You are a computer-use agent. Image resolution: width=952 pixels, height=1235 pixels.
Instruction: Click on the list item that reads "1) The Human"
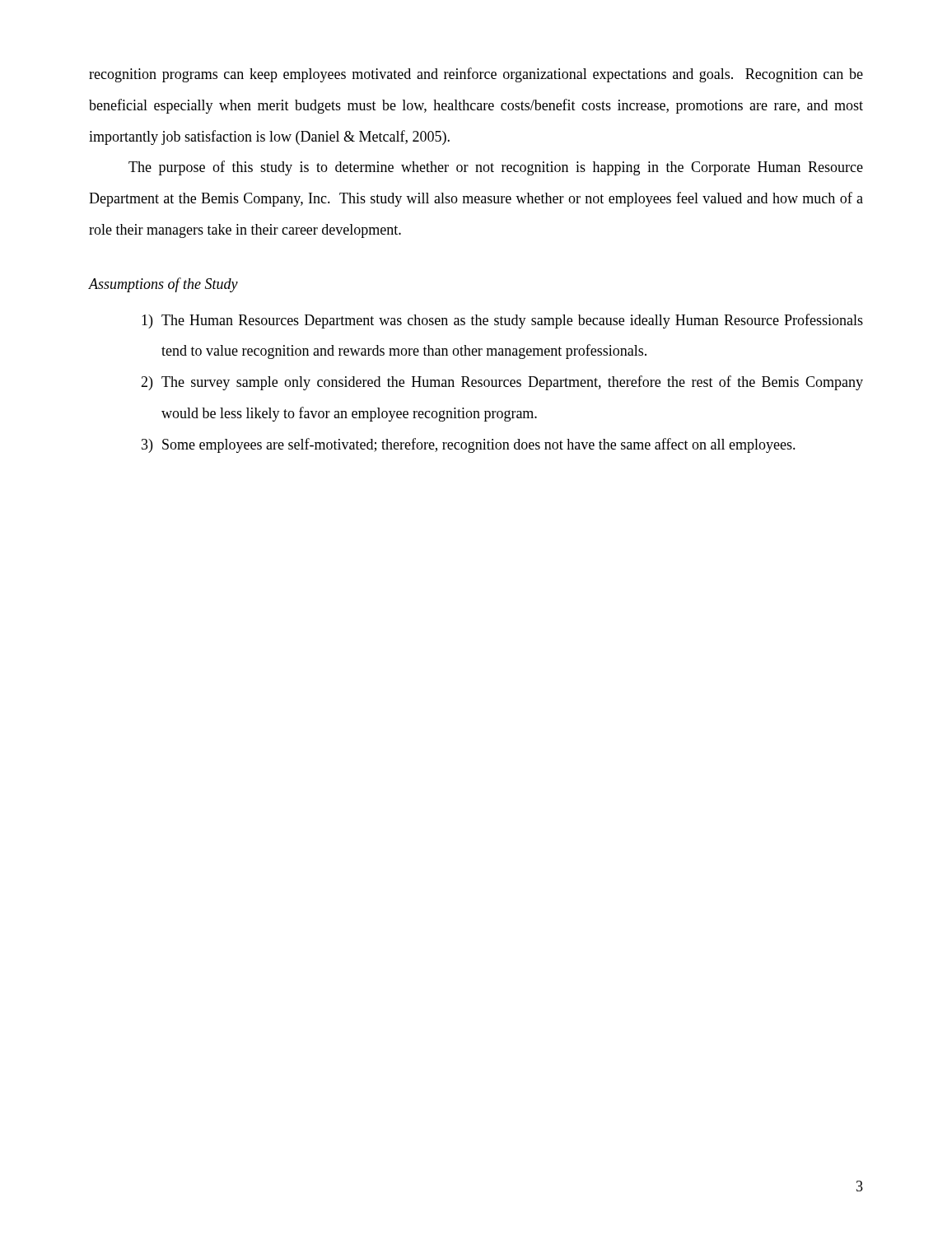pos(488,336)
